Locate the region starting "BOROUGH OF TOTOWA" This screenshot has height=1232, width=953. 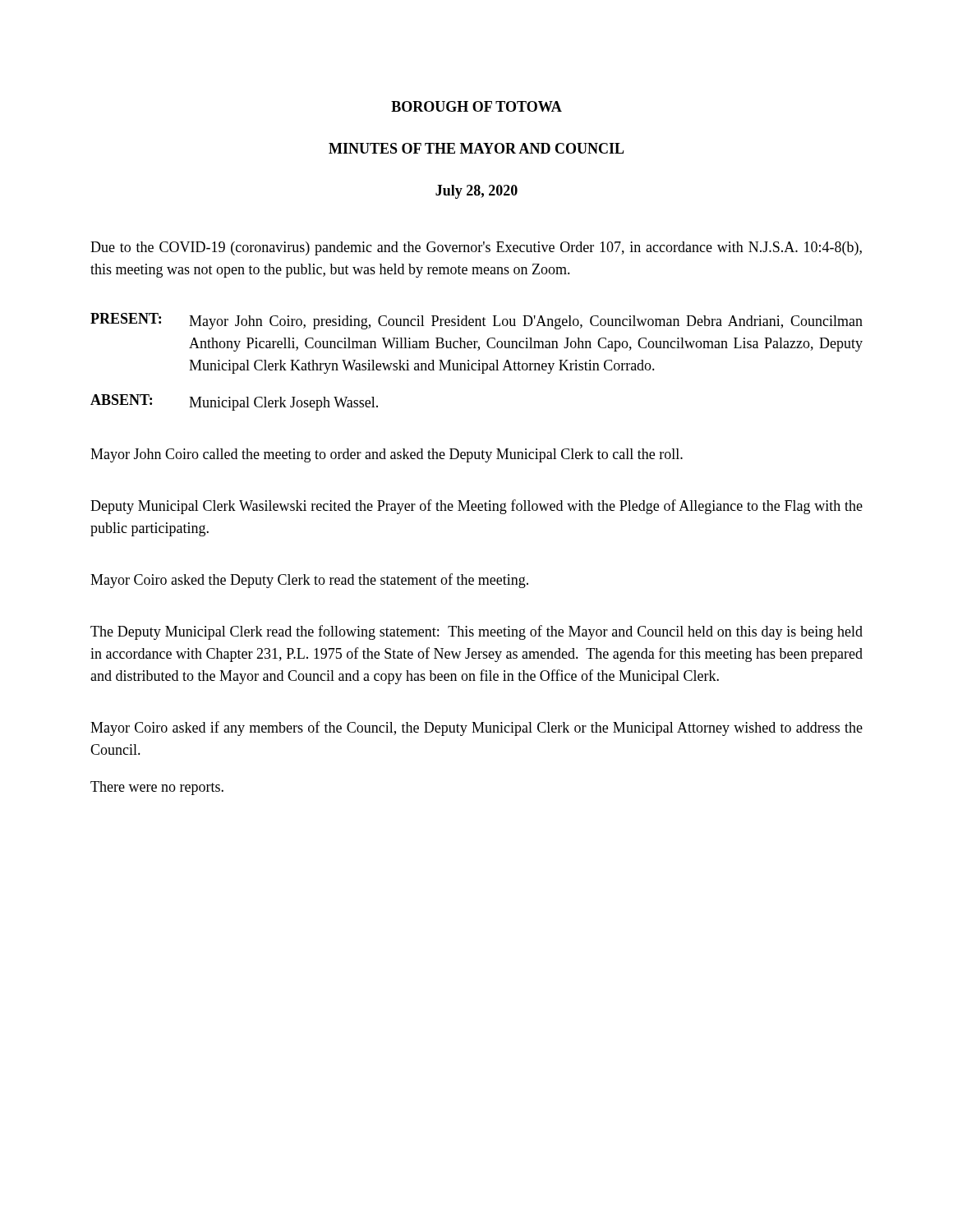(x=476, y=107)
